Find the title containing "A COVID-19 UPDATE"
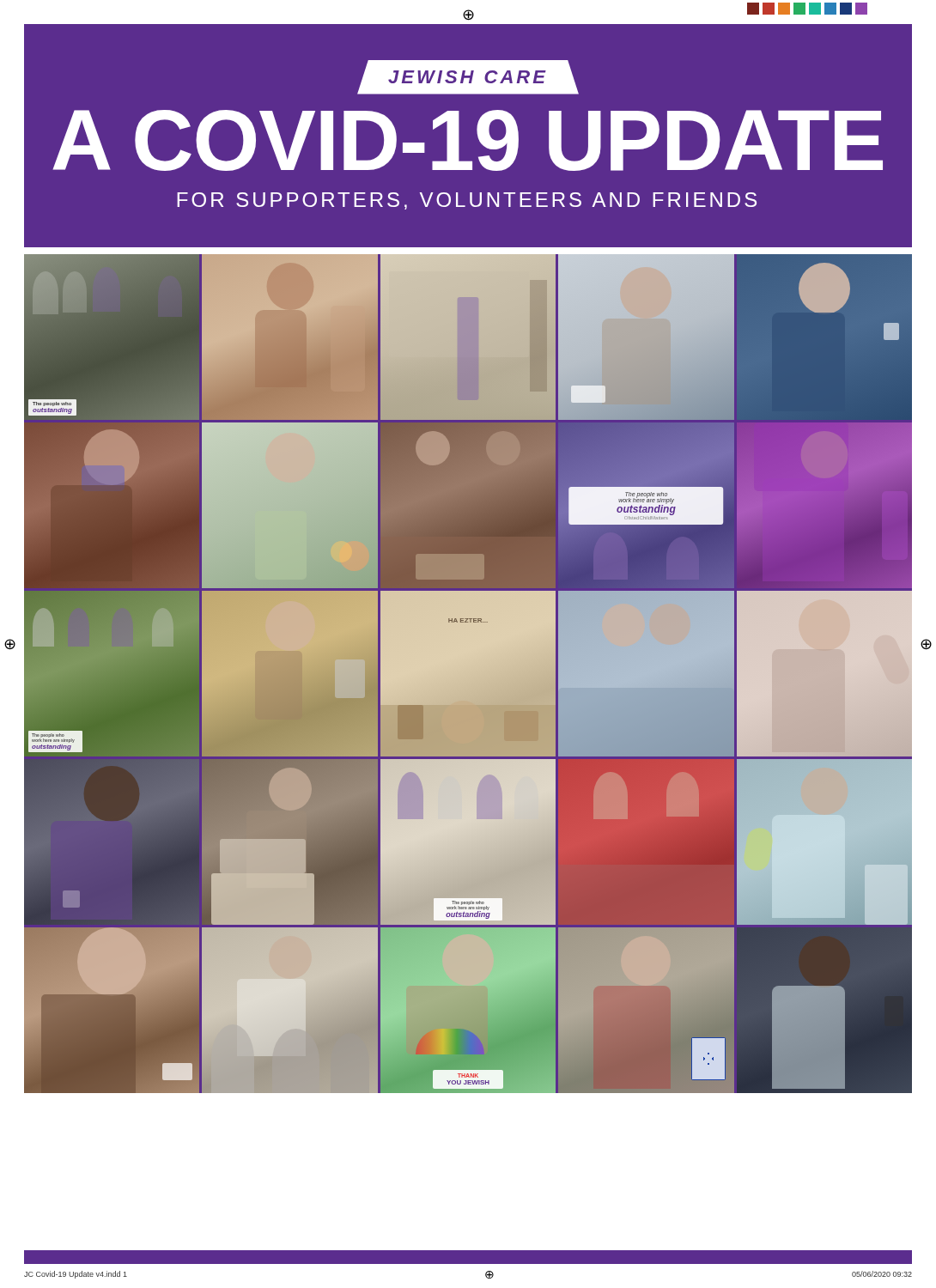Image resolution: width=936 pixels, height=1288 pixels. coord(468,140)
